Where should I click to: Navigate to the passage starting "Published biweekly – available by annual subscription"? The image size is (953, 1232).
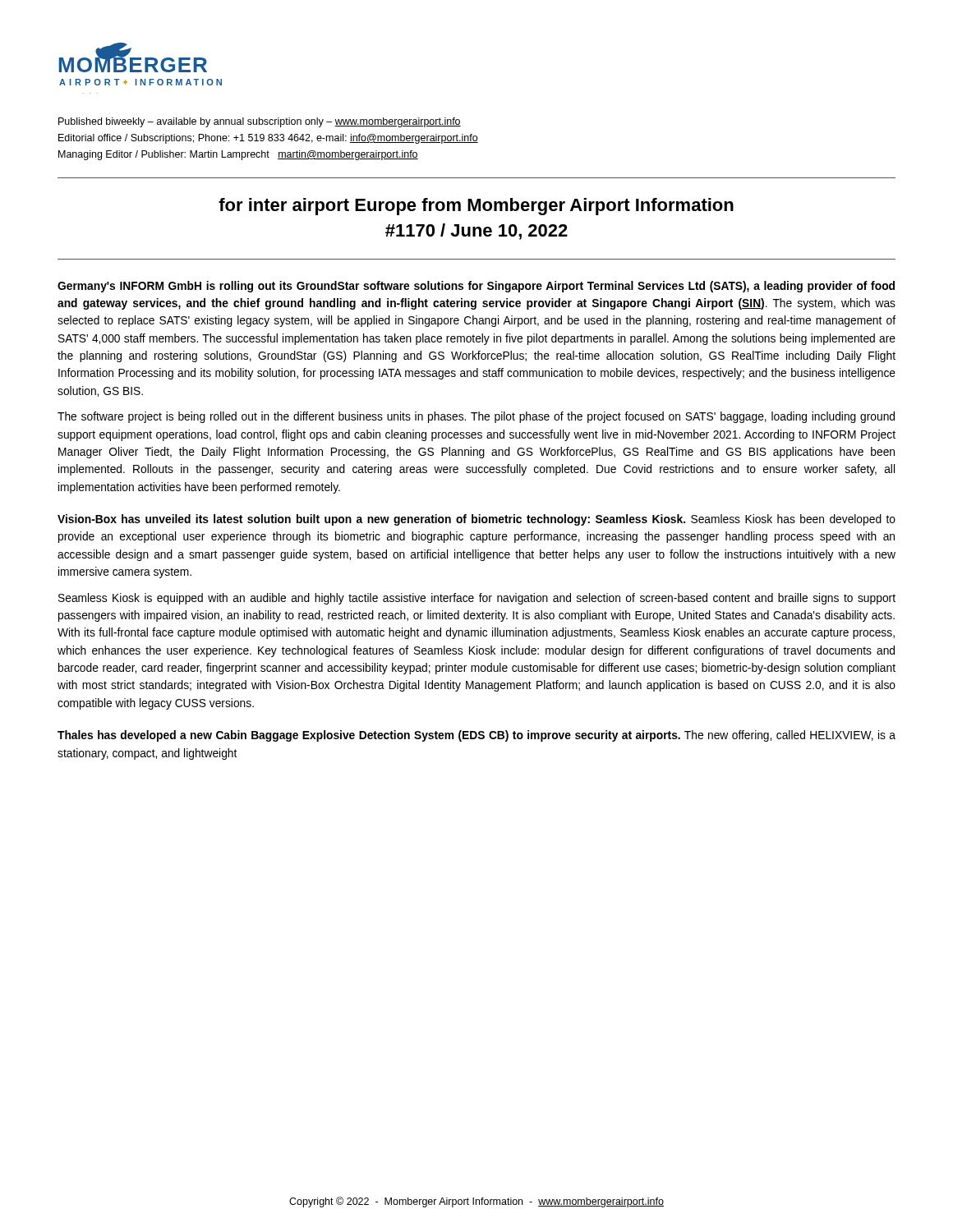click(268, 138)
